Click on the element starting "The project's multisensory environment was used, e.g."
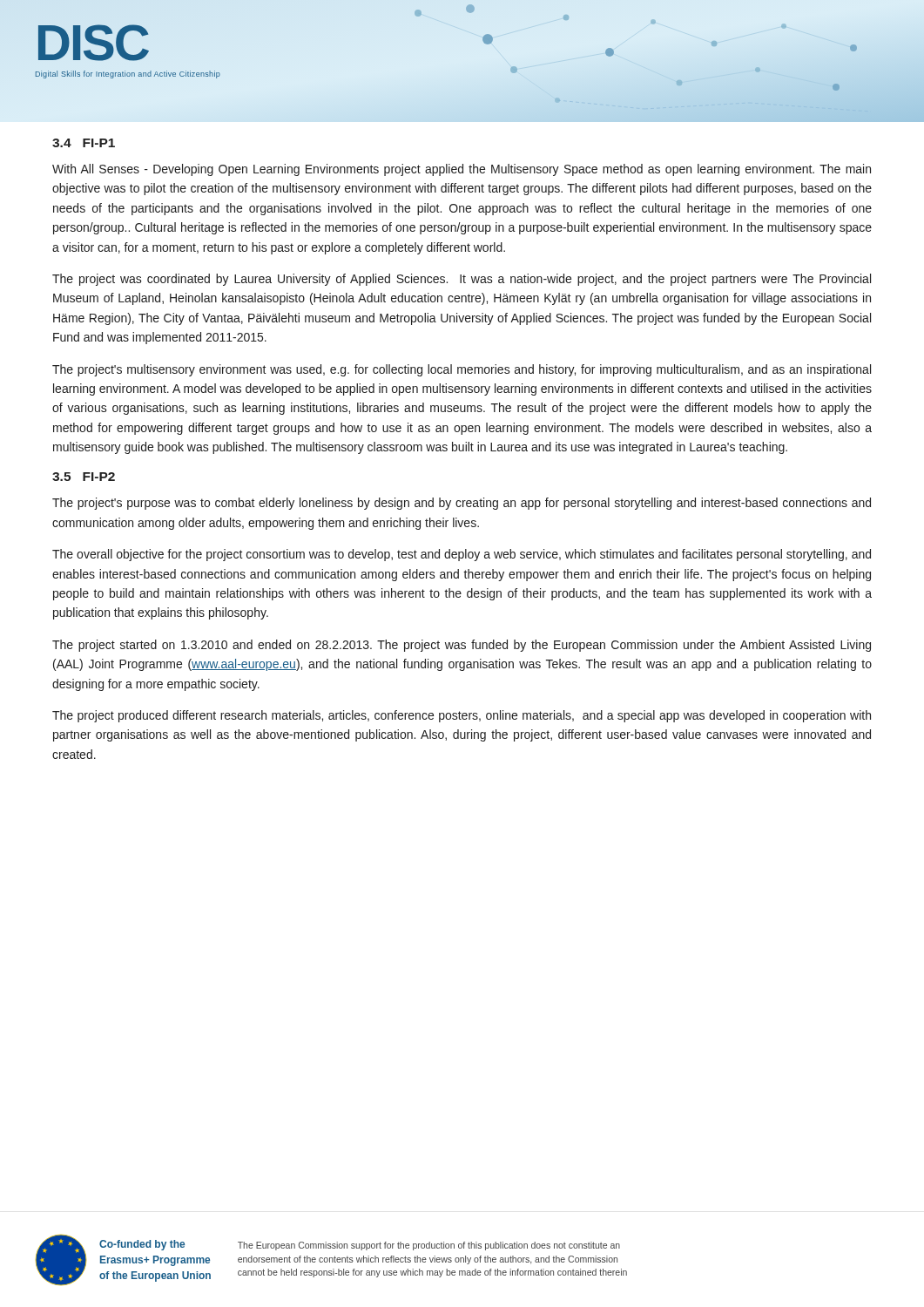Image resolution: width=924 pixels, height=1307 pixels. click(x=462, y=408)
